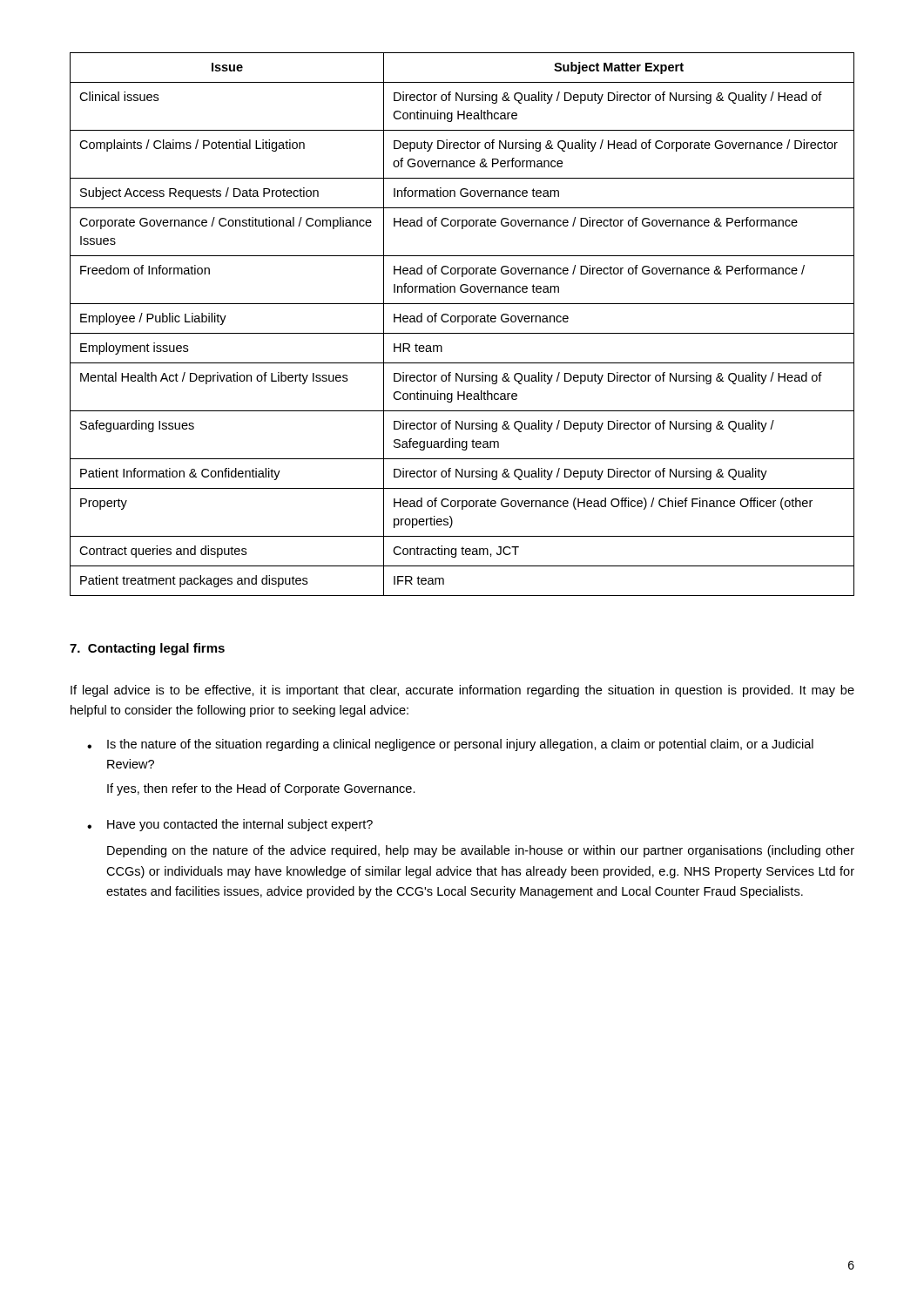Locate the block of text that opens with "If legal advice is to"
The height and width of the screenshot is (1307, 924).
point(462,701)
